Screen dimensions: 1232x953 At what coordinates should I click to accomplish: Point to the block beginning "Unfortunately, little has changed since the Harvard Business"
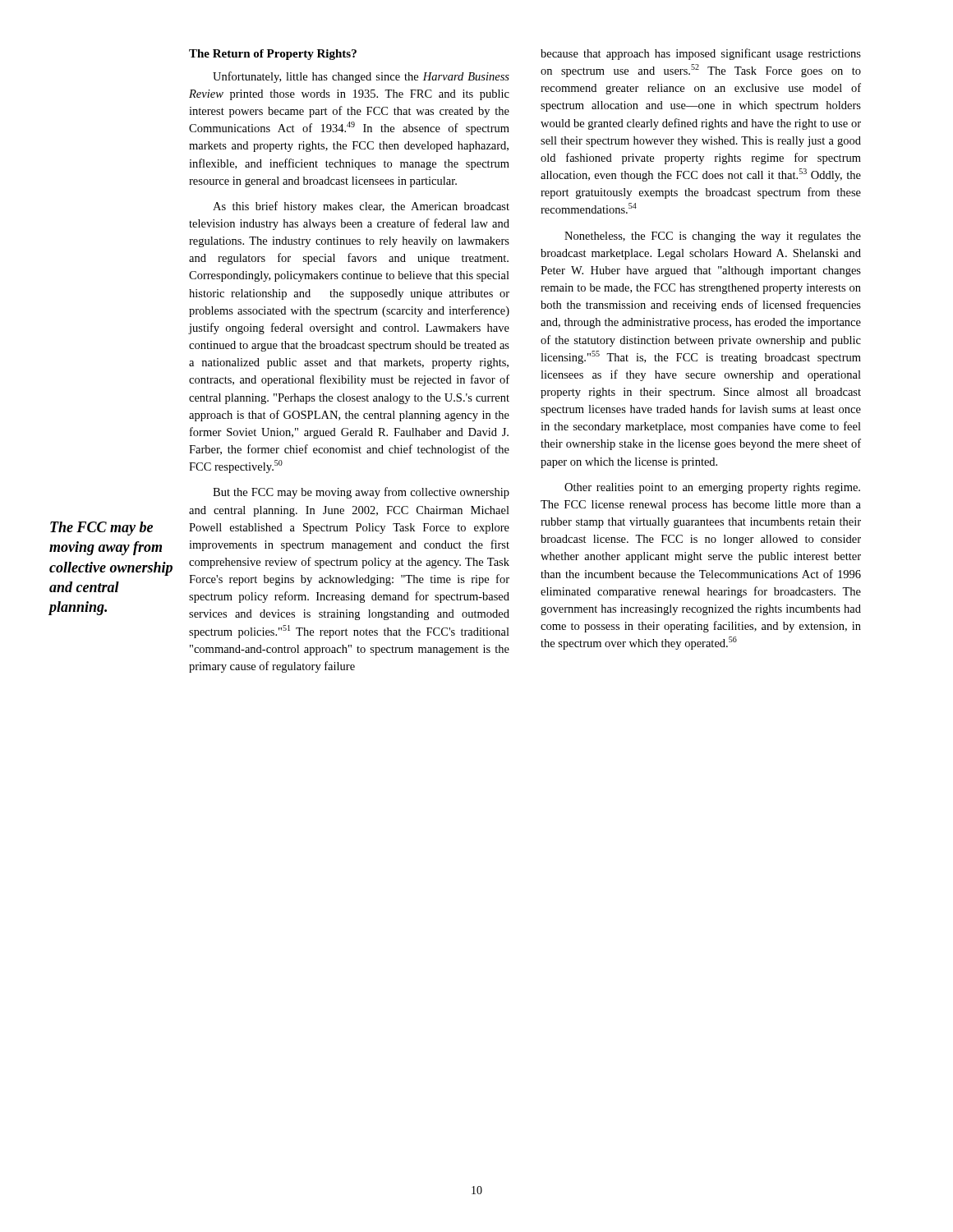(349, 128)
